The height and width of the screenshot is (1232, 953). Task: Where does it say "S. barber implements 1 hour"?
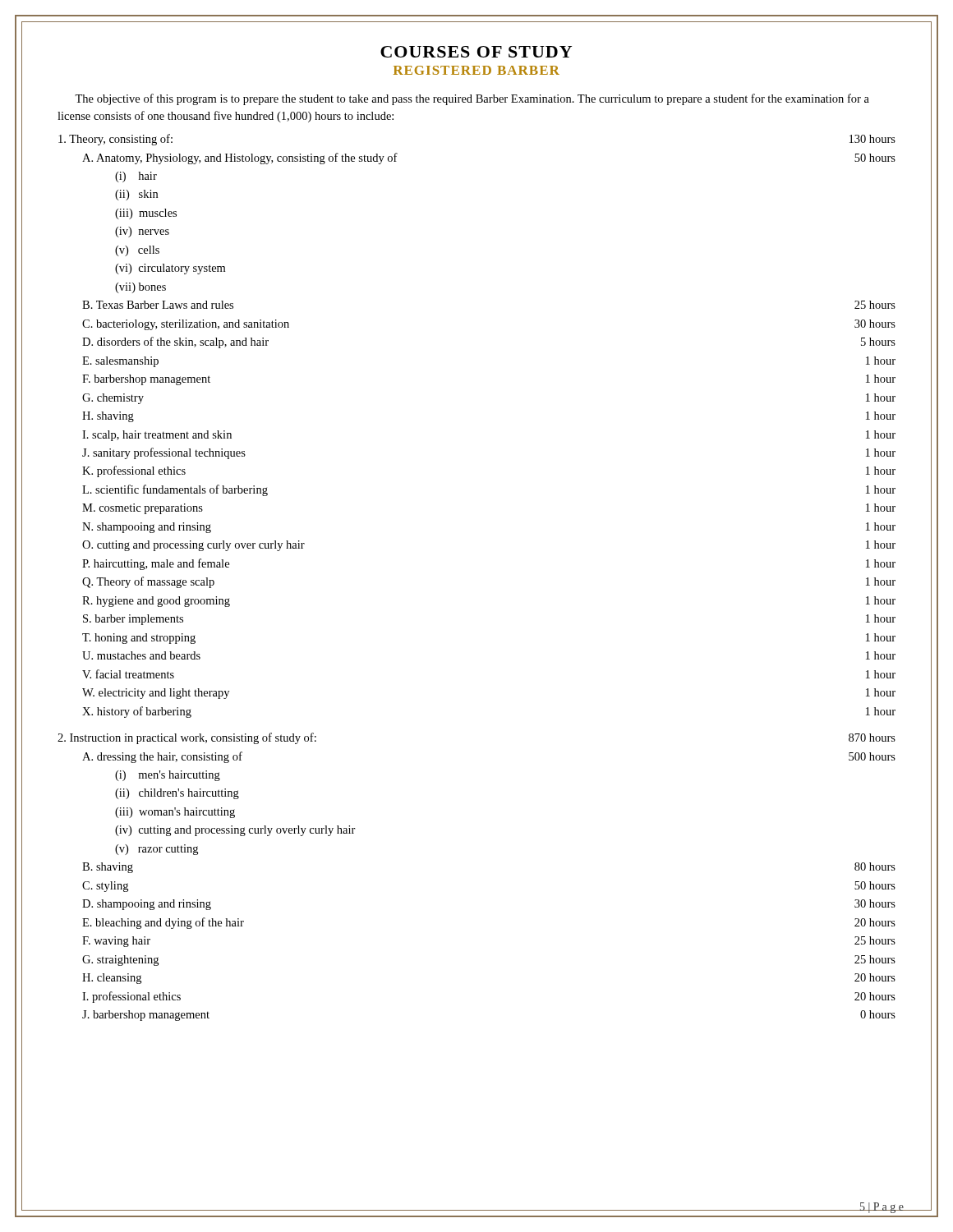click(x=137, y=620)
